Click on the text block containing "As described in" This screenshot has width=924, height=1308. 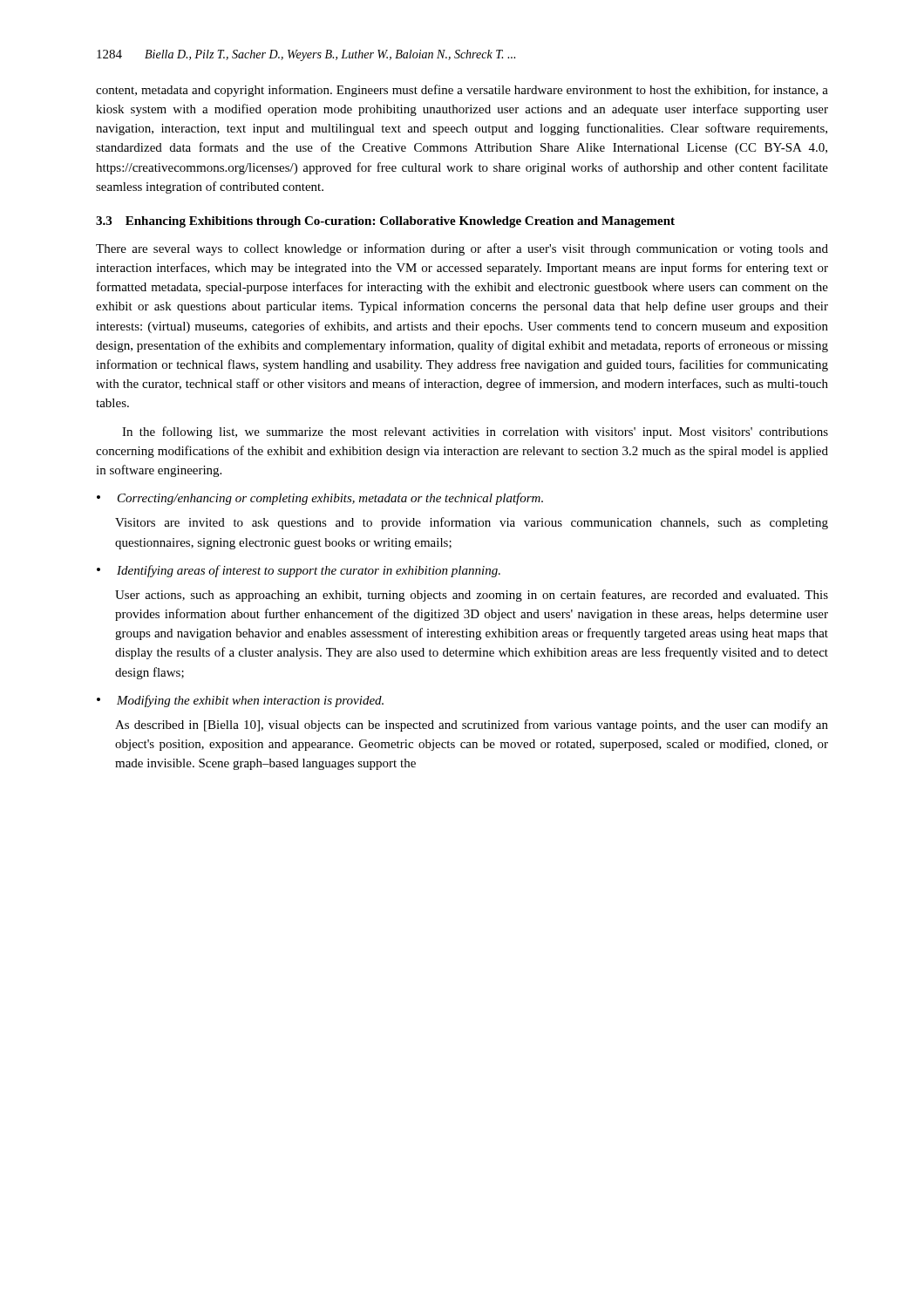pyautogui.click(x=472, y=744)
